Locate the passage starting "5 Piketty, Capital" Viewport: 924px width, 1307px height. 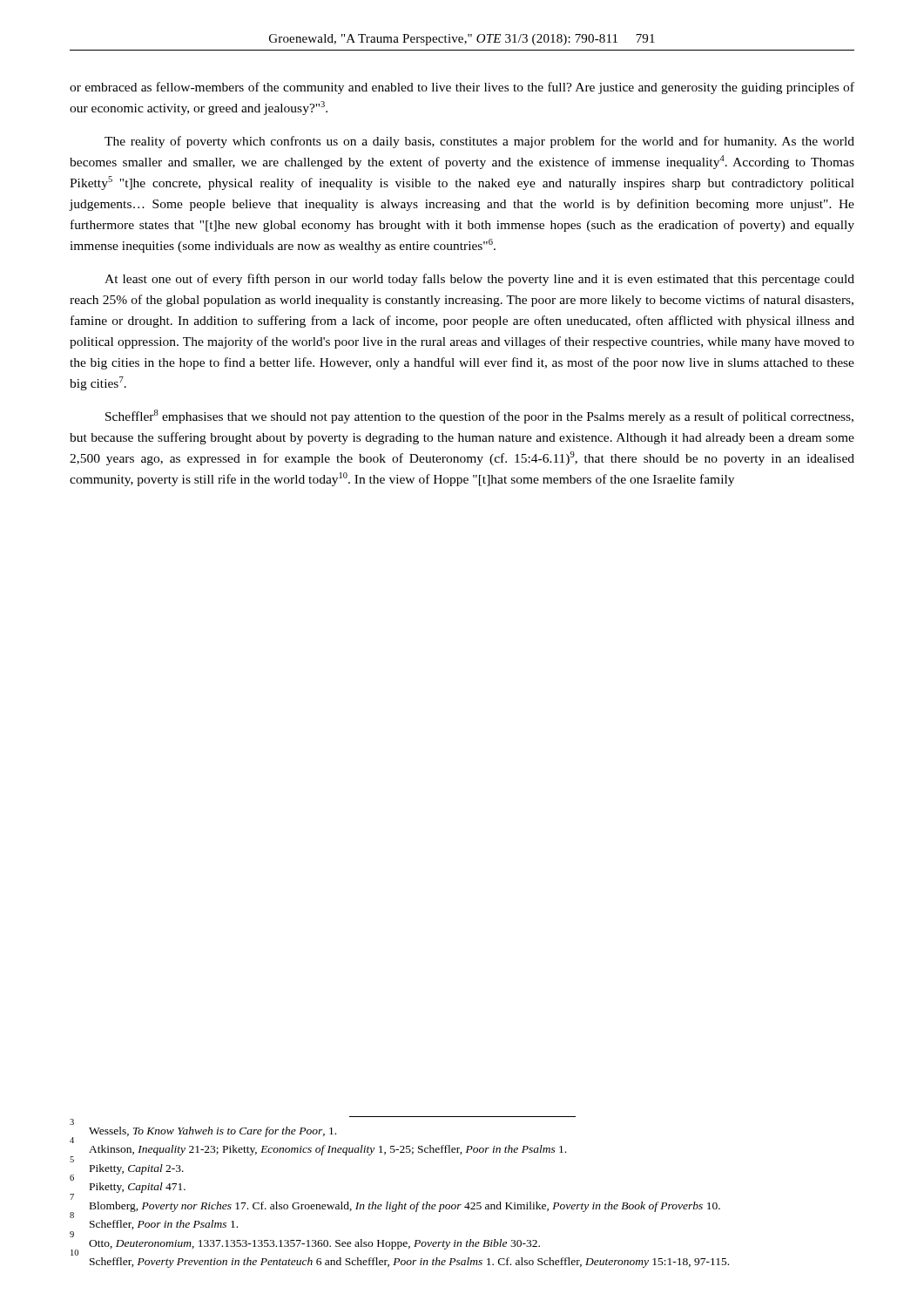tap(127, 1171)
